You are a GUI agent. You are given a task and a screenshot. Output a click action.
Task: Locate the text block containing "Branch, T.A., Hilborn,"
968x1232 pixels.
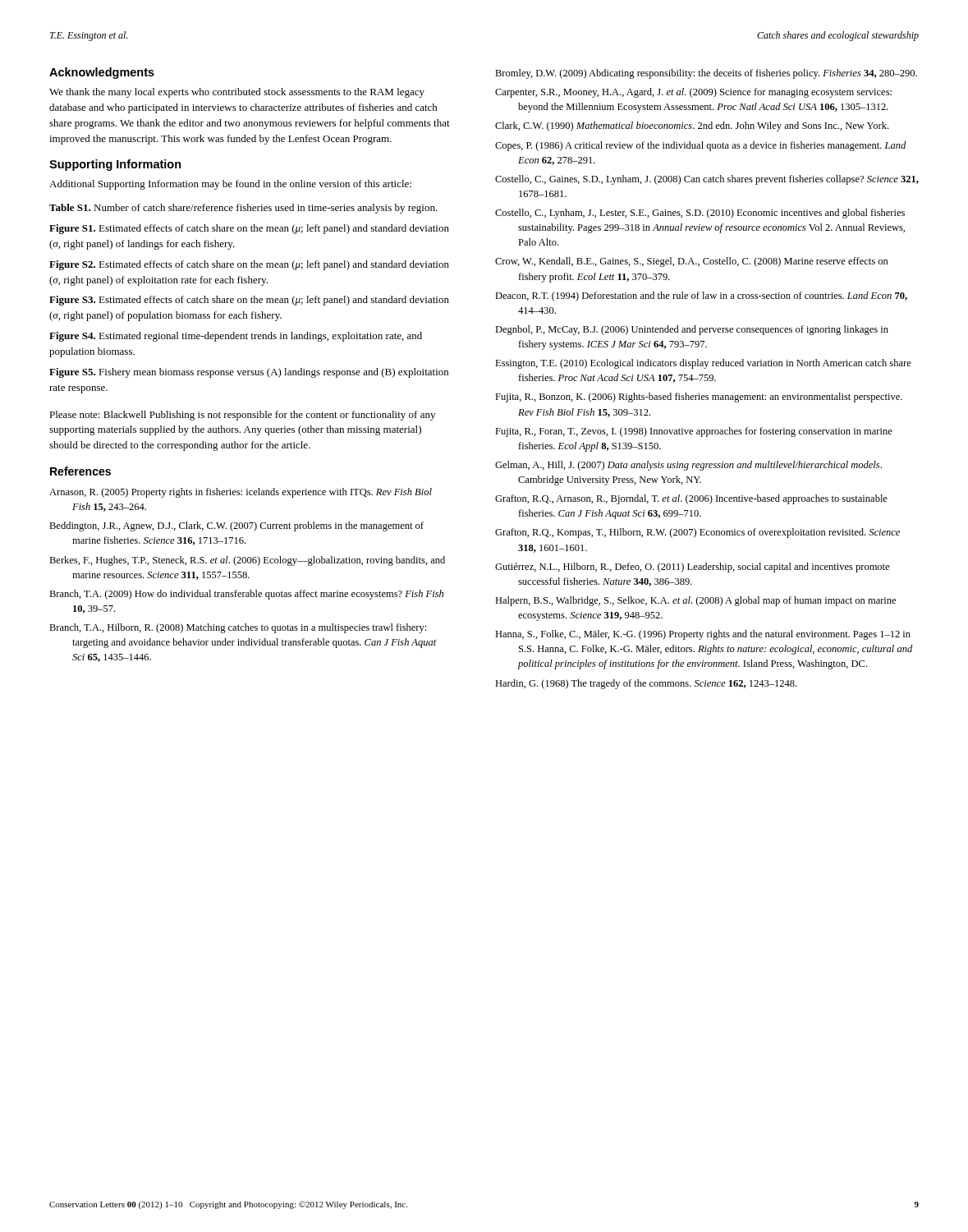point(243,642)
